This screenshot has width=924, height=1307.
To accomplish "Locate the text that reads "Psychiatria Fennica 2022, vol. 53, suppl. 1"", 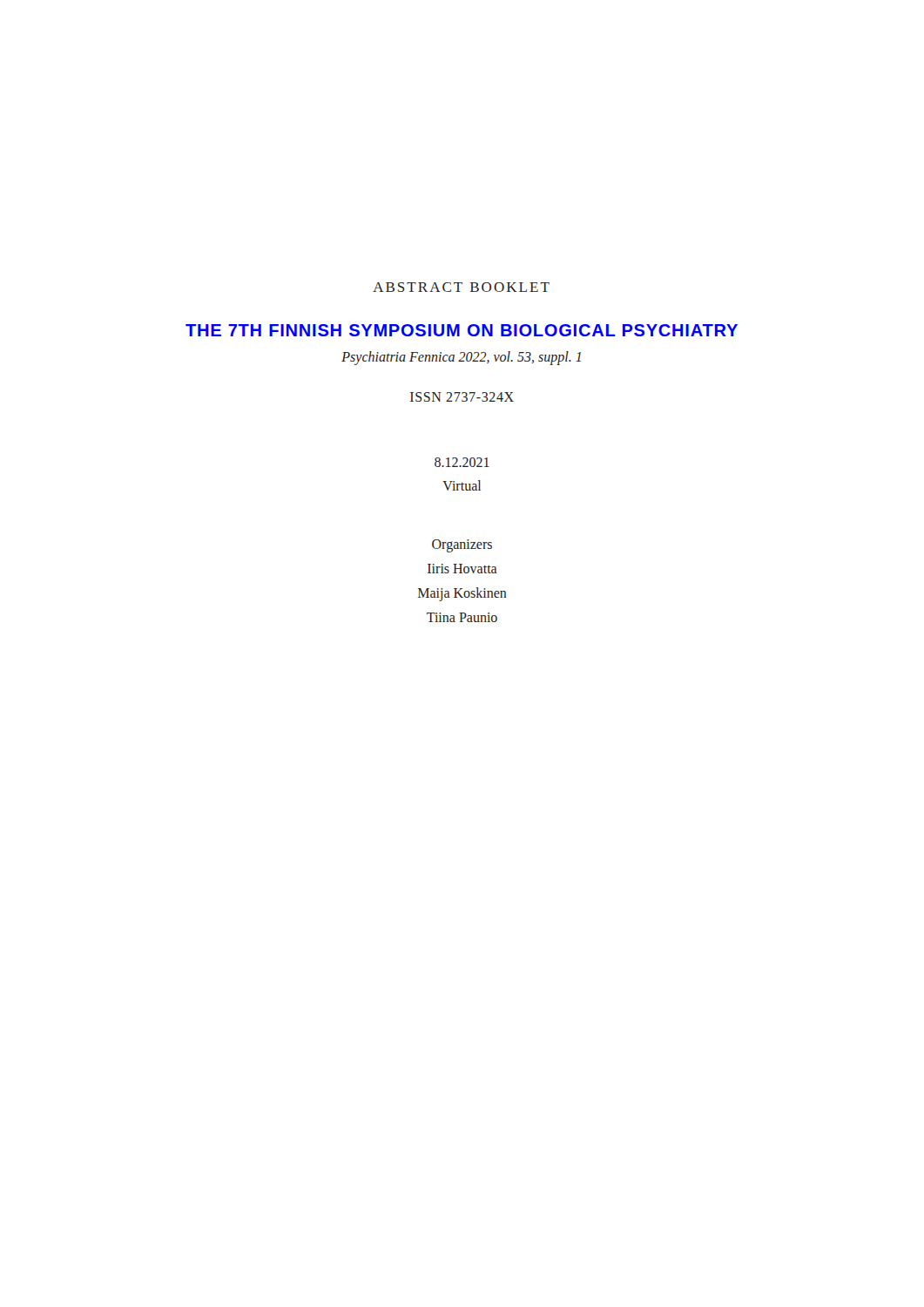I will pyautogui.click(x=462, y=357).
